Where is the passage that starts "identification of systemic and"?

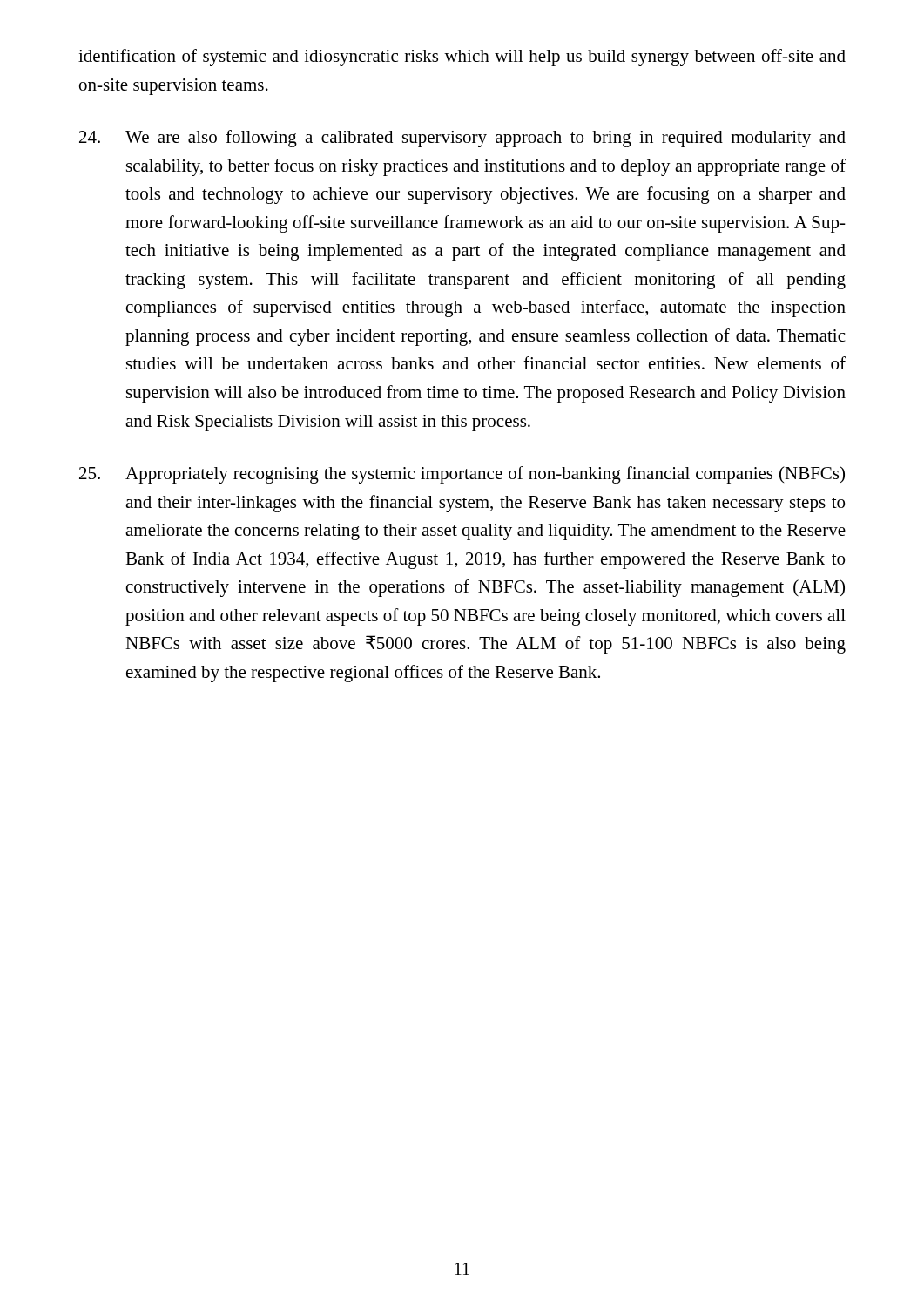(x=462, y=70)
